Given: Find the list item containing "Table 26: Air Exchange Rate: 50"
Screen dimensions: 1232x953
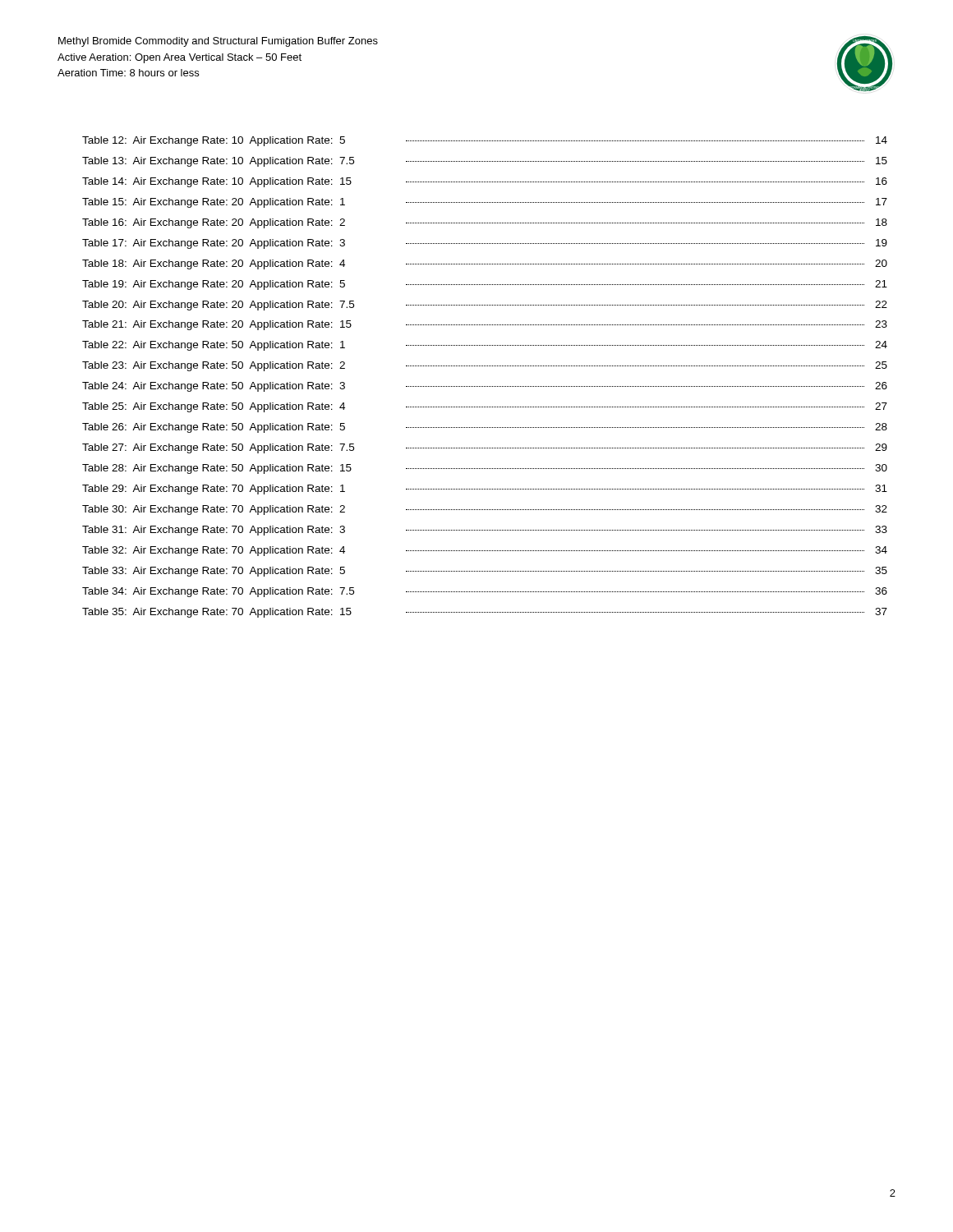Looking at the screenshot, I should [485, 428].
